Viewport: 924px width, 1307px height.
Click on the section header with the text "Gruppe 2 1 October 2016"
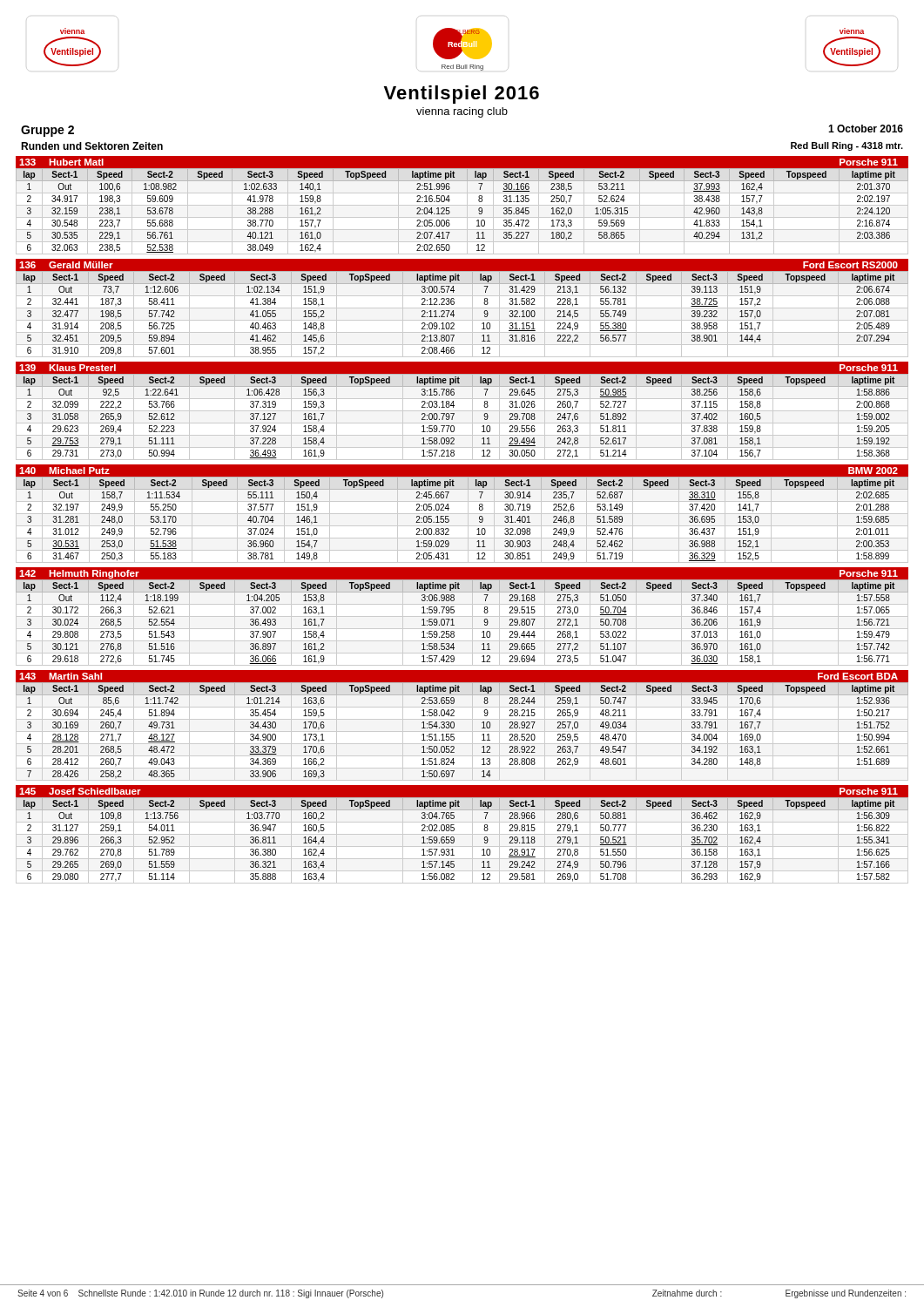(x=47, y=129)
